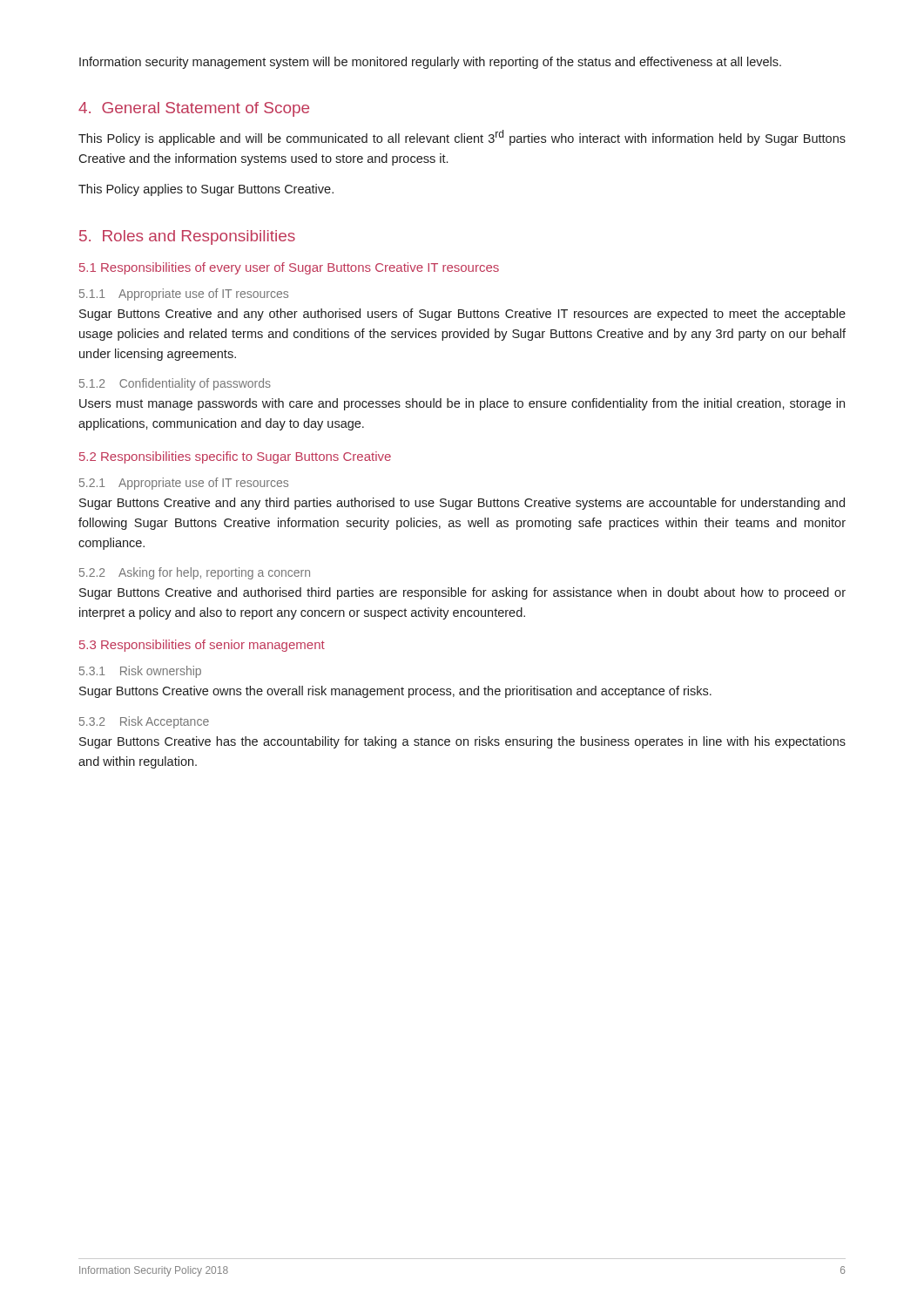Screen dimensions: 1307x924
Task: Find the element starting "5. Roles and"
Action: [187, 237]
